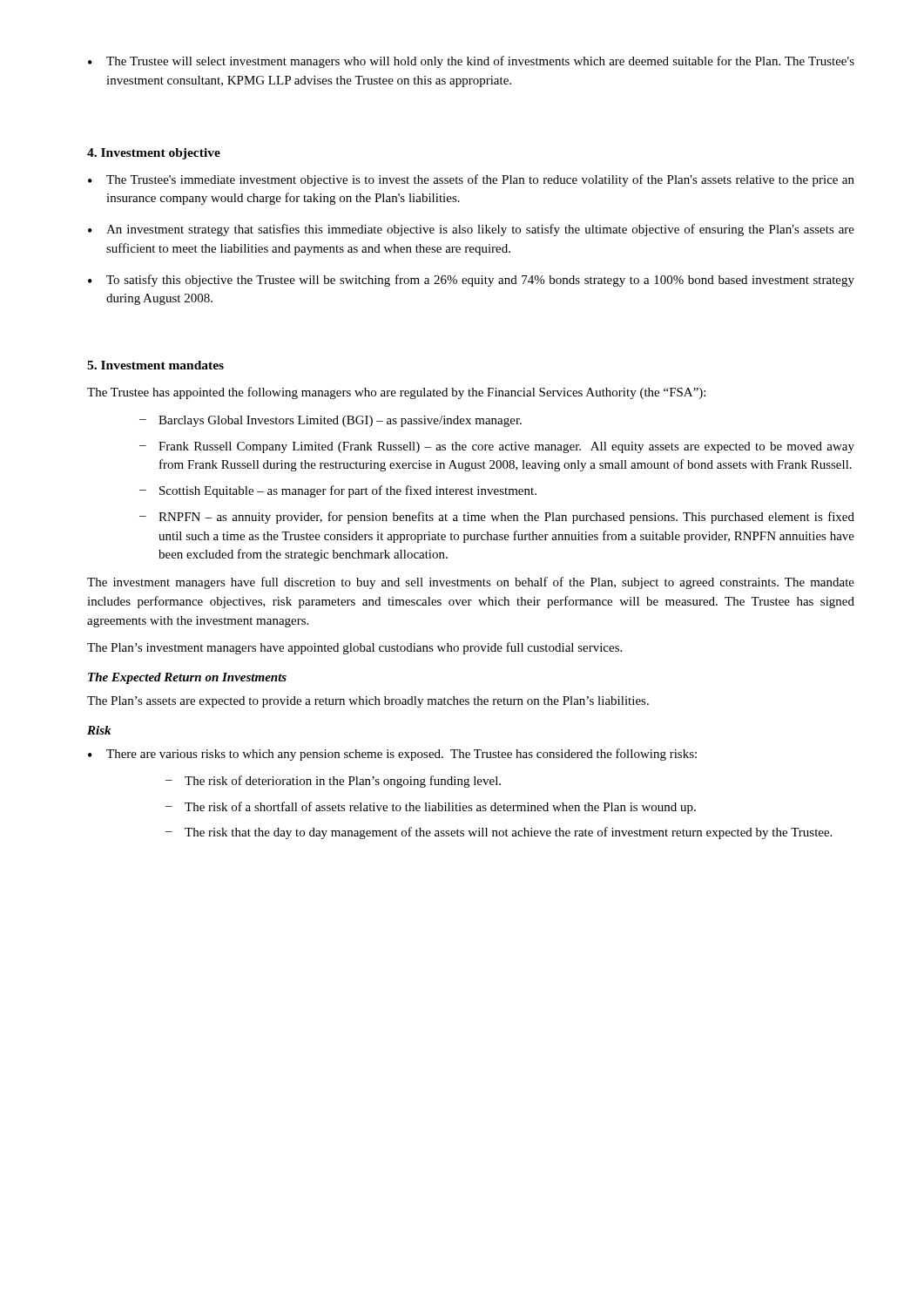Locate the block of text that opens with "• There are various risks to which"
924x1307 pixels.
(471, 756)
